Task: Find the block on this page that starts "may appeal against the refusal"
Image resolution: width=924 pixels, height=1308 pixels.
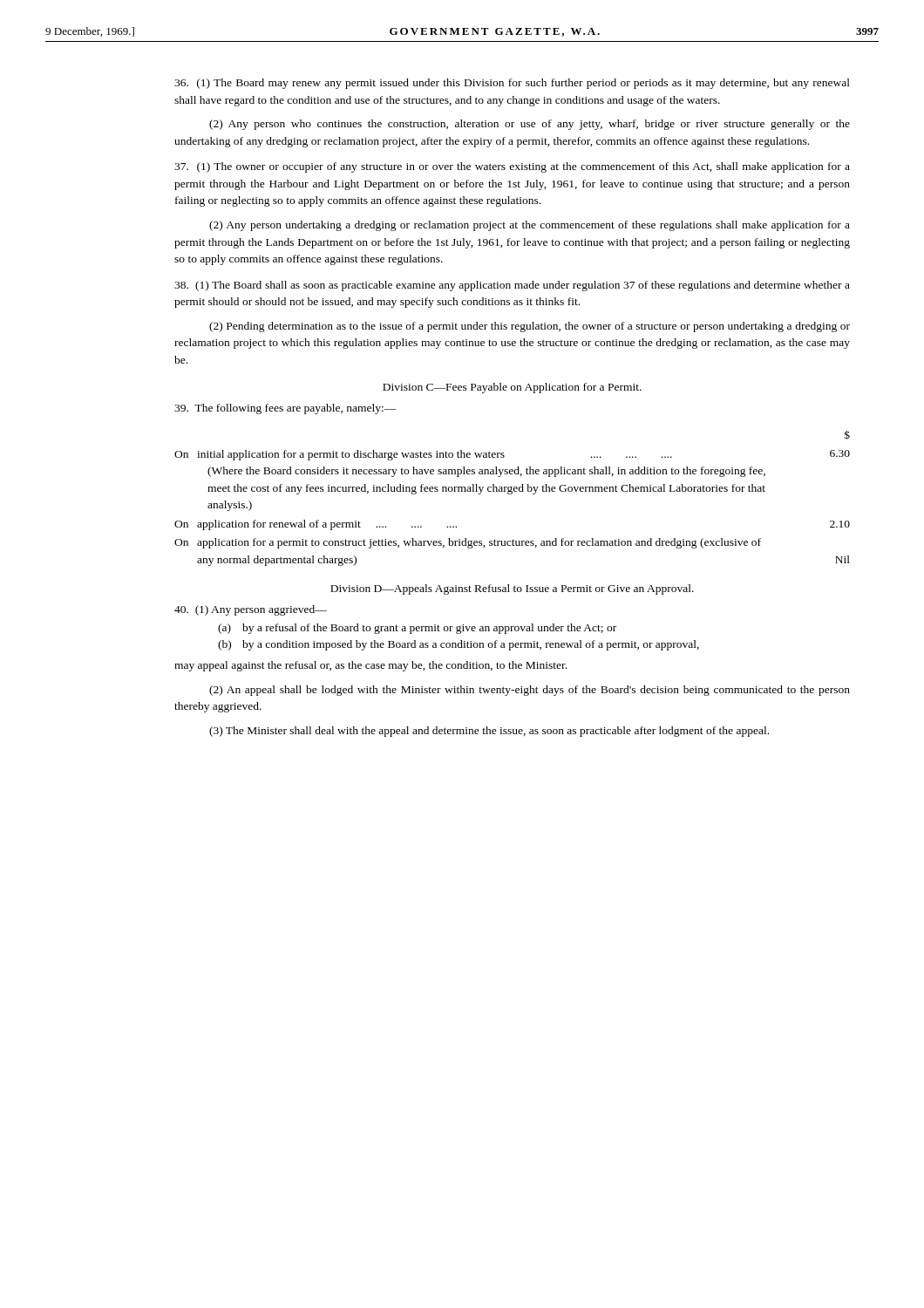Action: 512,698
